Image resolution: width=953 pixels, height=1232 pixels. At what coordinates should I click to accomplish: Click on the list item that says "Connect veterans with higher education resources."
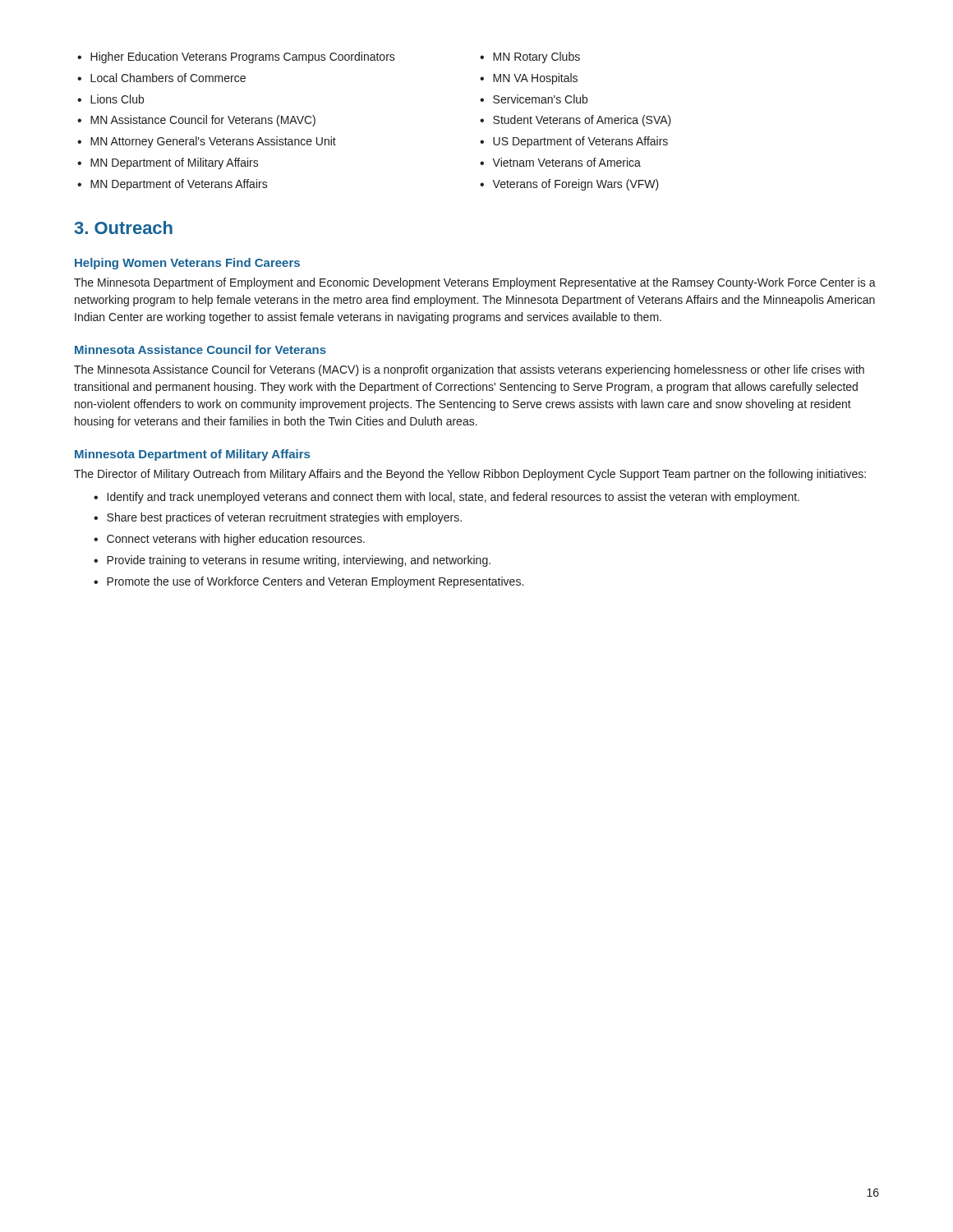229,540
